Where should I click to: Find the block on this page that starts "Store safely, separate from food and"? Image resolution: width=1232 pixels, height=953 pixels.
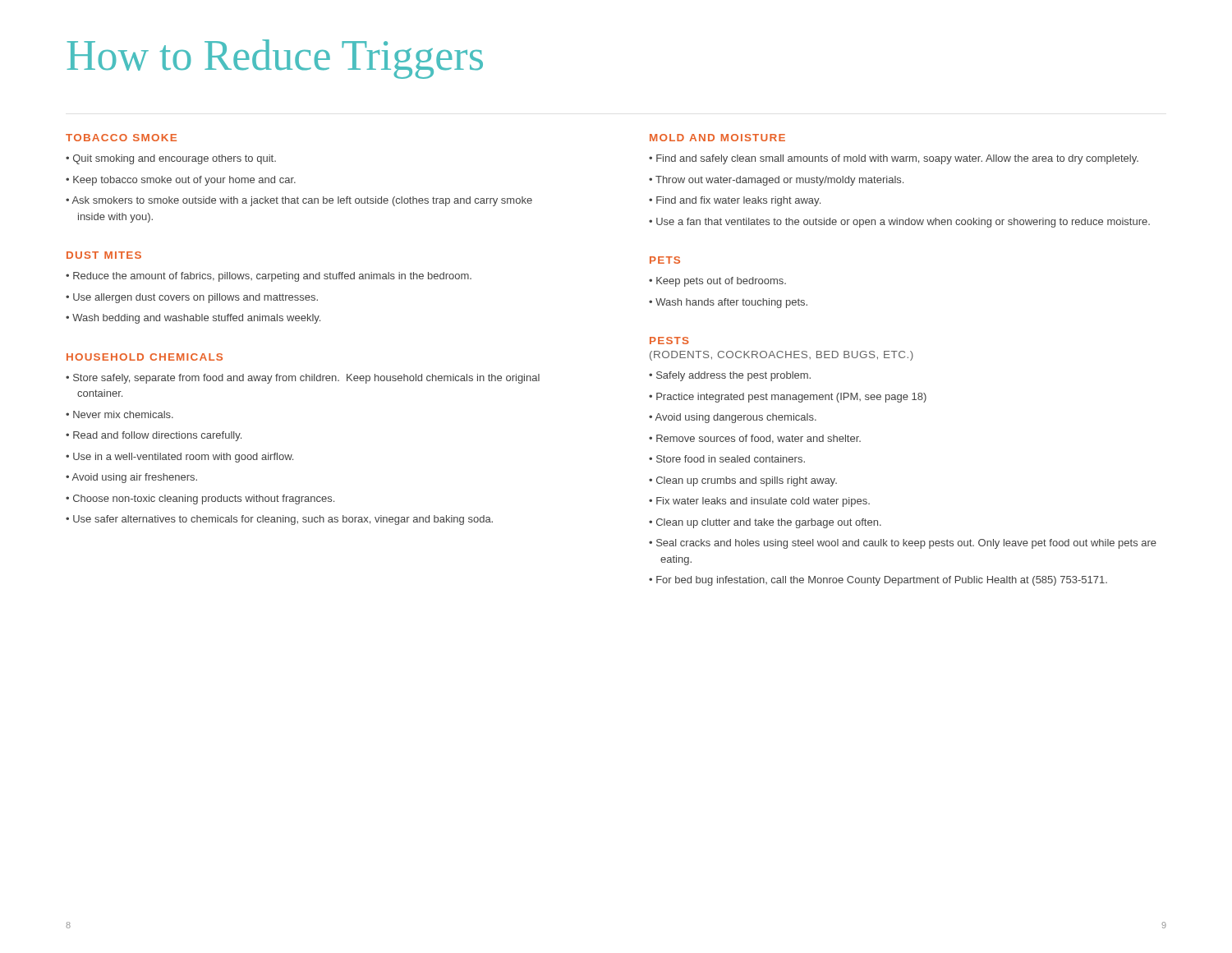pyautogui.click(x=312, y=385)
